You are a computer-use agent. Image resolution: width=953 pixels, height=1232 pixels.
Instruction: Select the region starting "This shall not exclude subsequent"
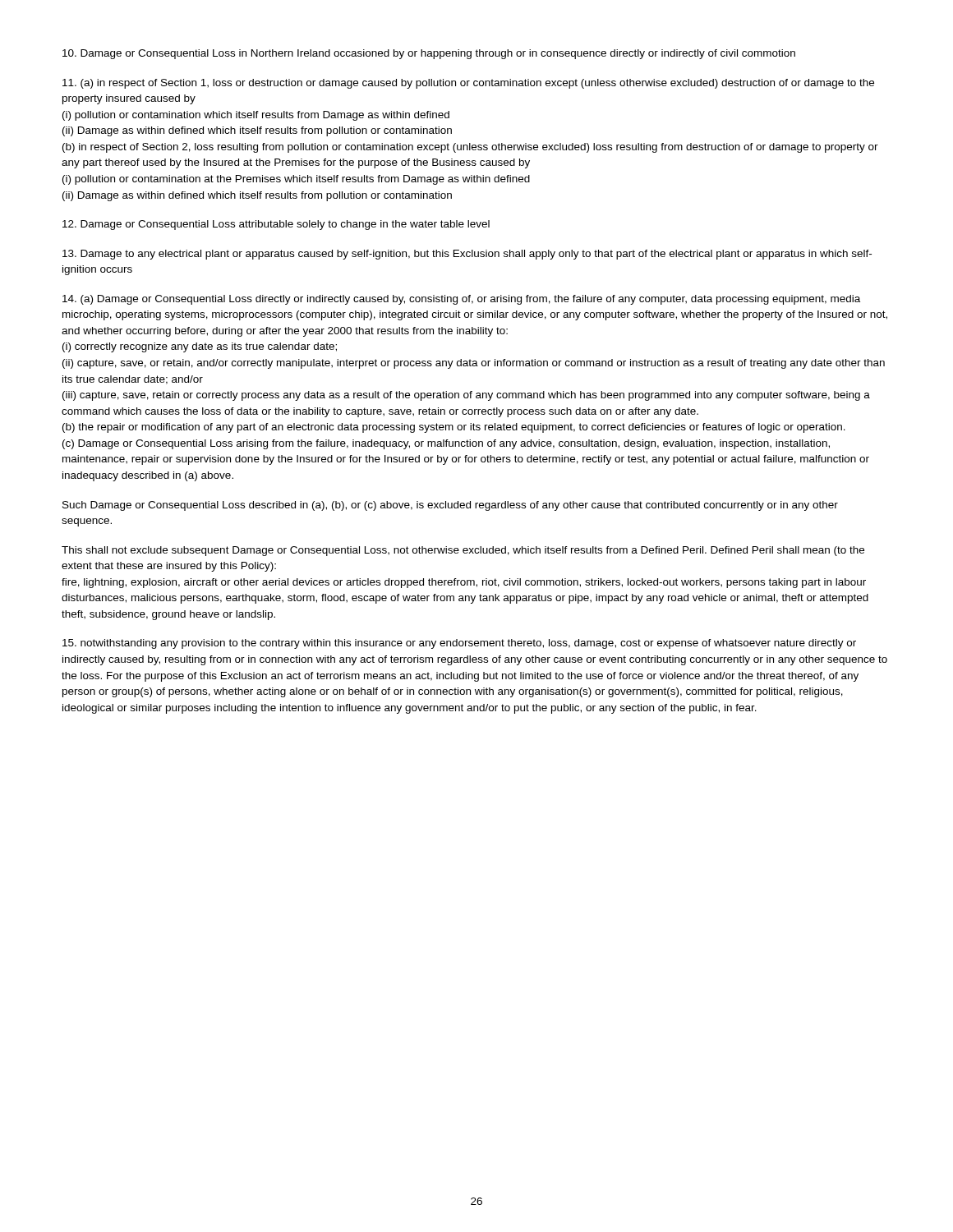coord(465,582)
